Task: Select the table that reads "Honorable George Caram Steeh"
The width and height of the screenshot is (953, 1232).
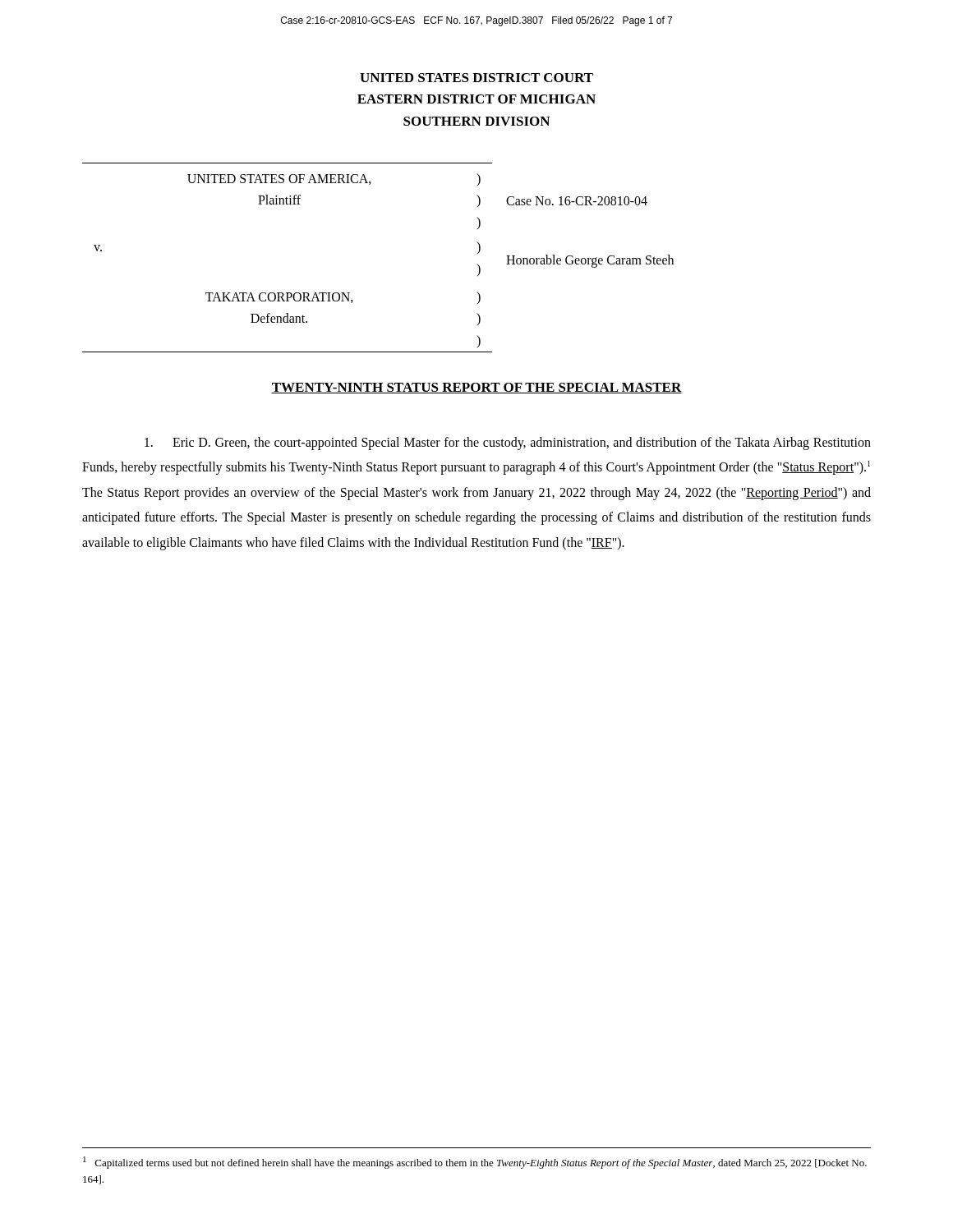Action: click(476, 258)
